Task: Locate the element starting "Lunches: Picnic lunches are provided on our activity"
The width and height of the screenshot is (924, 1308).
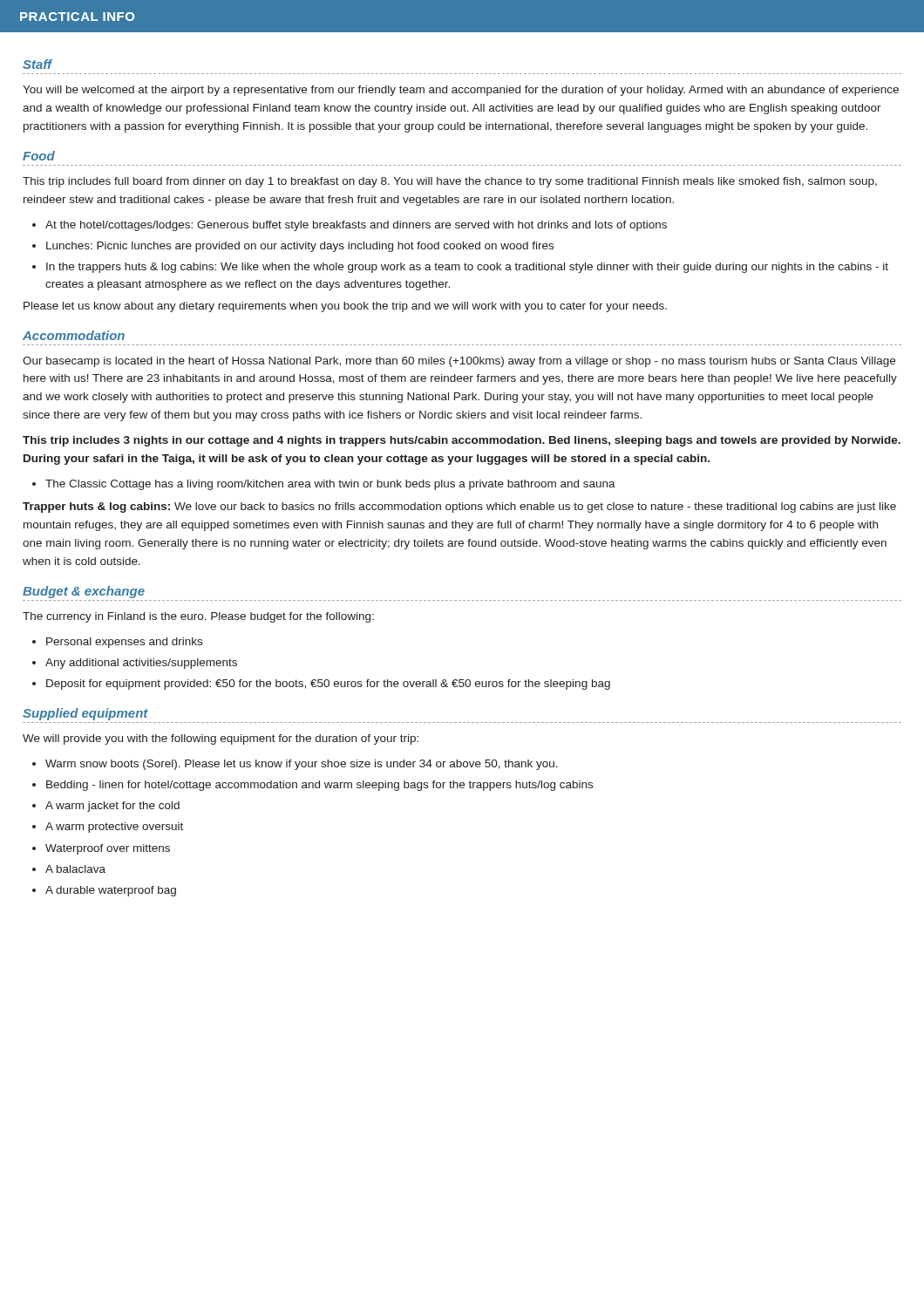Action: [x=470, y=246]
